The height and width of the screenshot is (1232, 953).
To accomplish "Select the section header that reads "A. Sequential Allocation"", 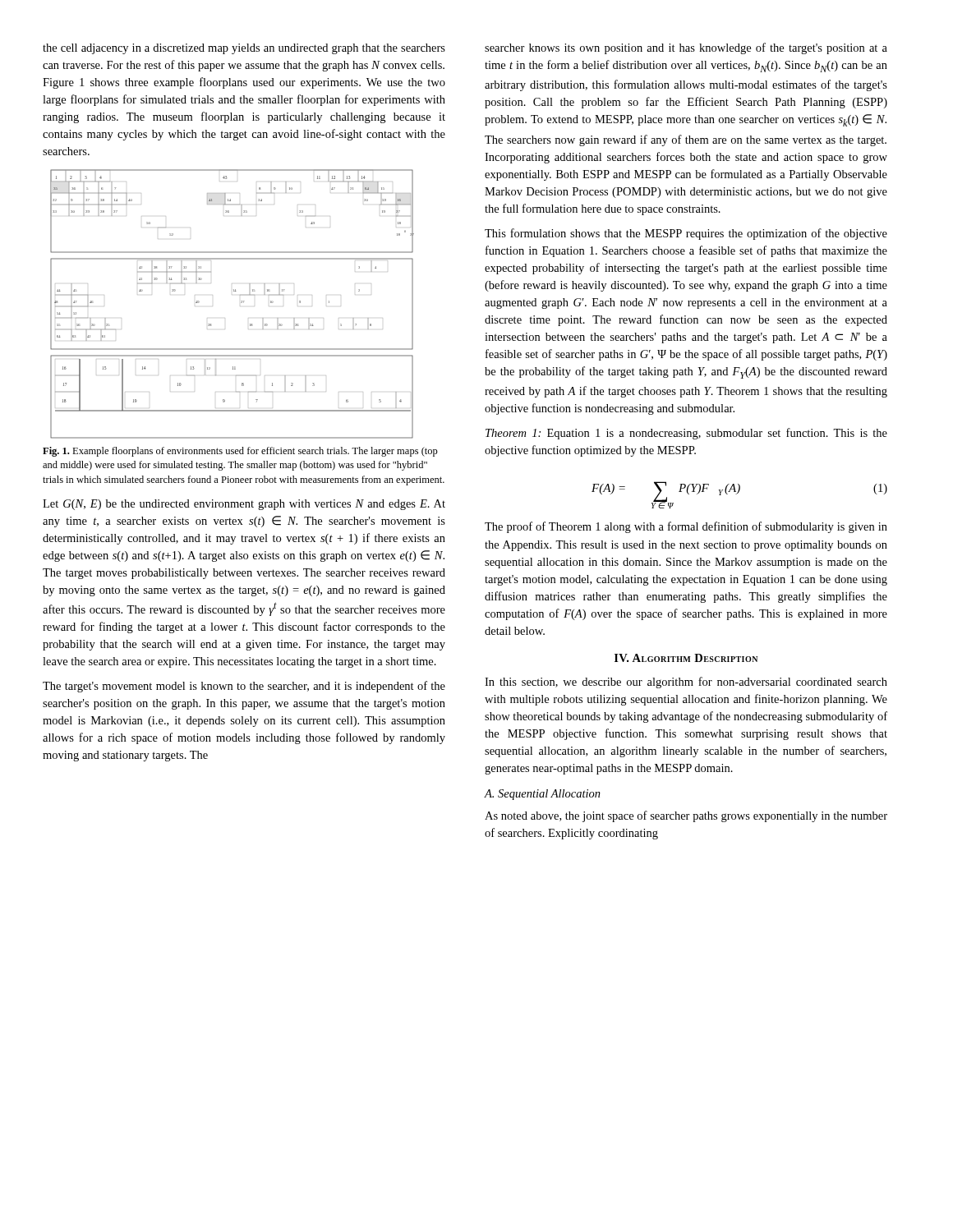I will [x=542, y=795].
